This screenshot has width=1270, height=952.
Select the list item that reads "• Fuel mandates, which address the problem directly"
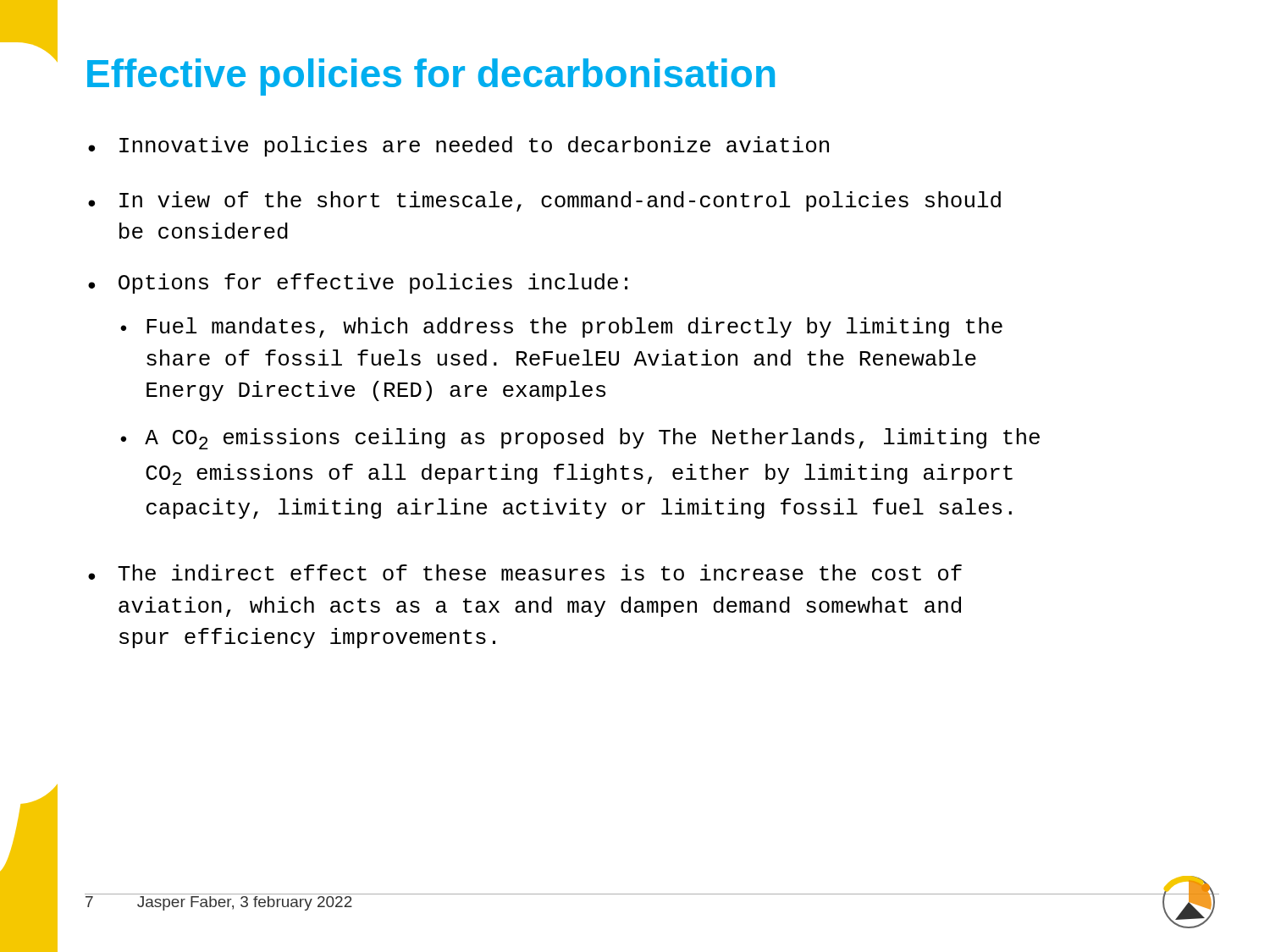click(668, 360)
